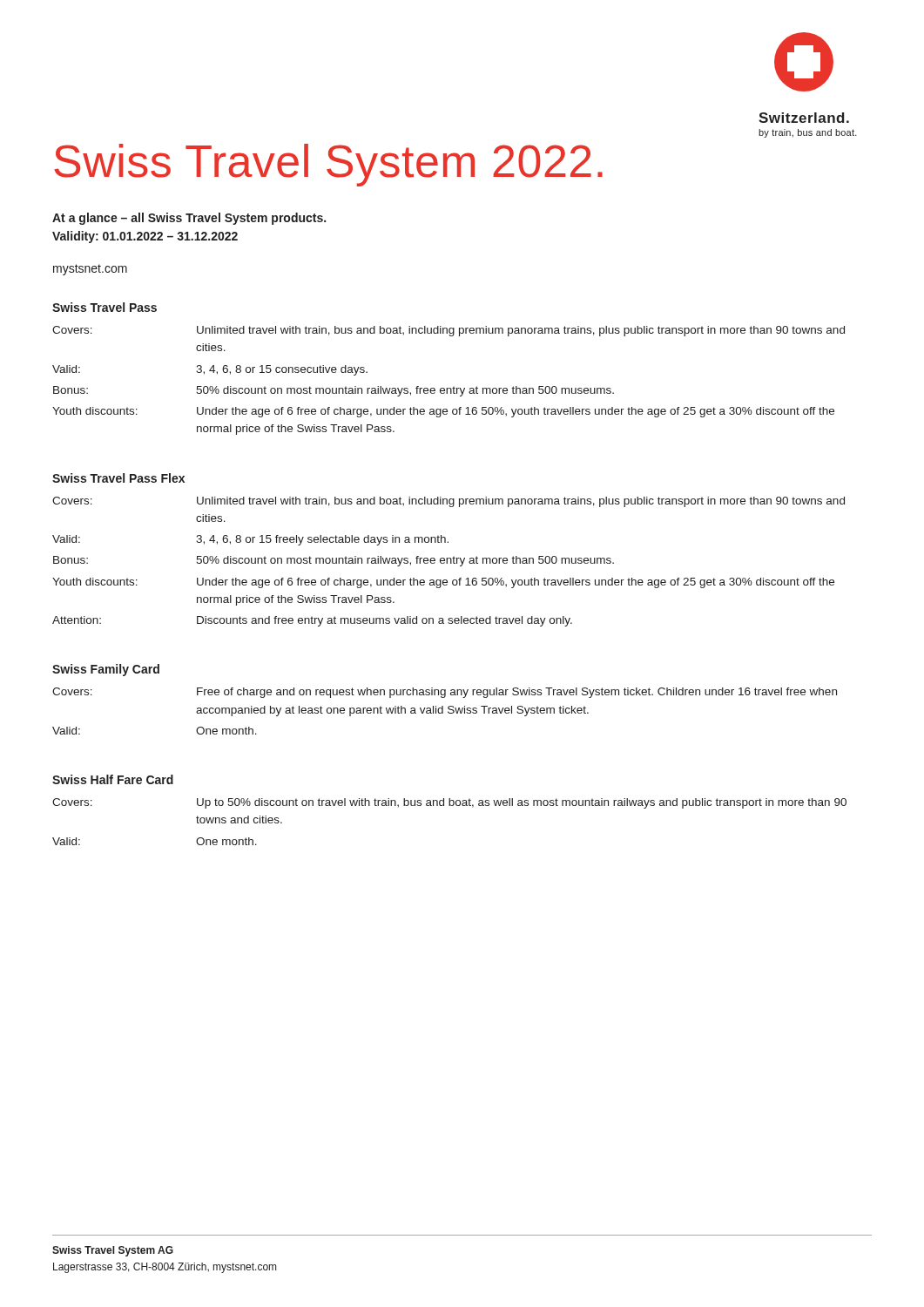Navigate to the element starting "Covers: Free of charge"
Viewport: 924px width, 1307px height.
click(x=462, y=712)
